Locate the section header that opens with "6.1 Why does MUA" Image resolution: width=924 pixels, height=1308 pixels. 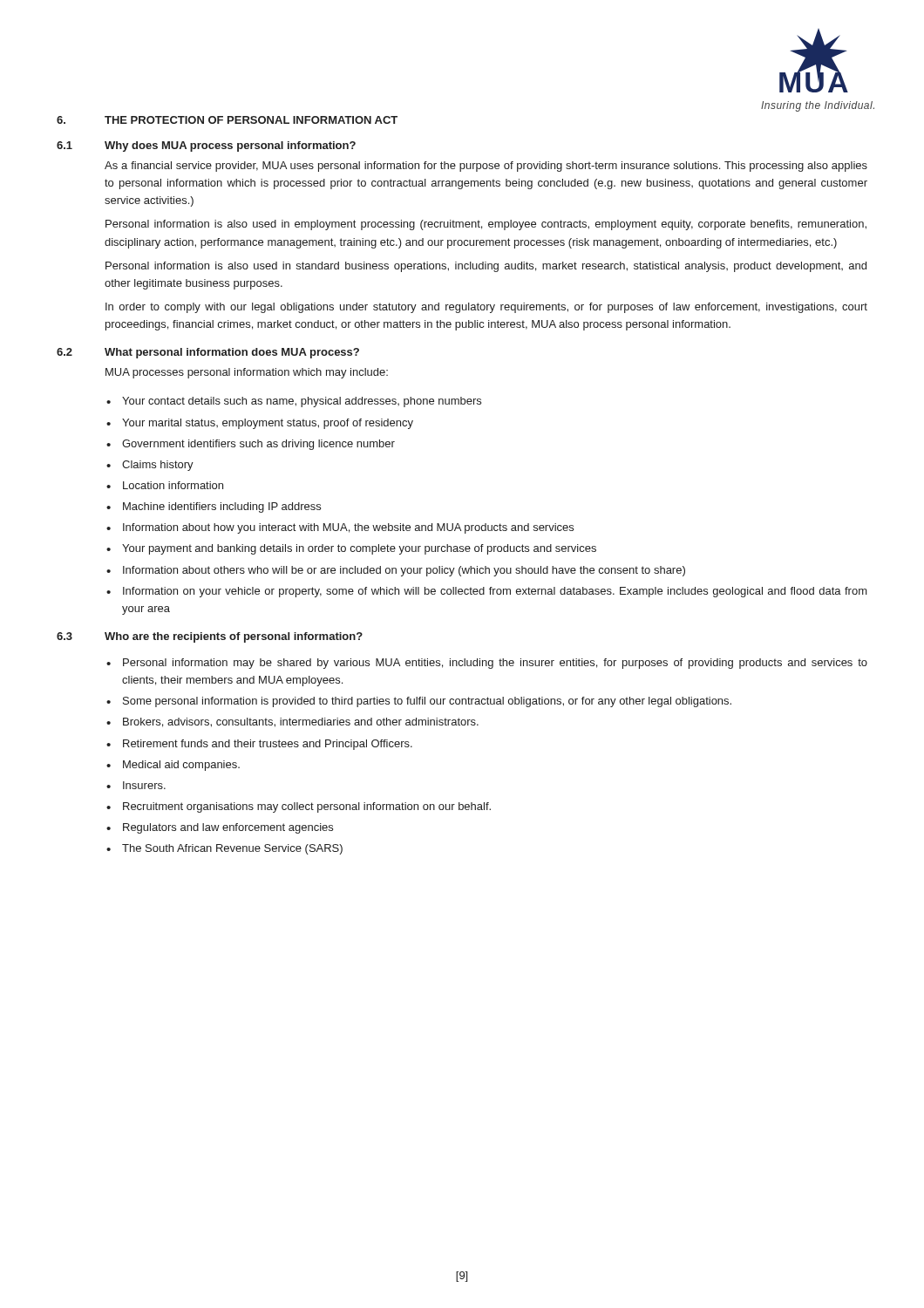pyautogui.click(x=206, y=145)
